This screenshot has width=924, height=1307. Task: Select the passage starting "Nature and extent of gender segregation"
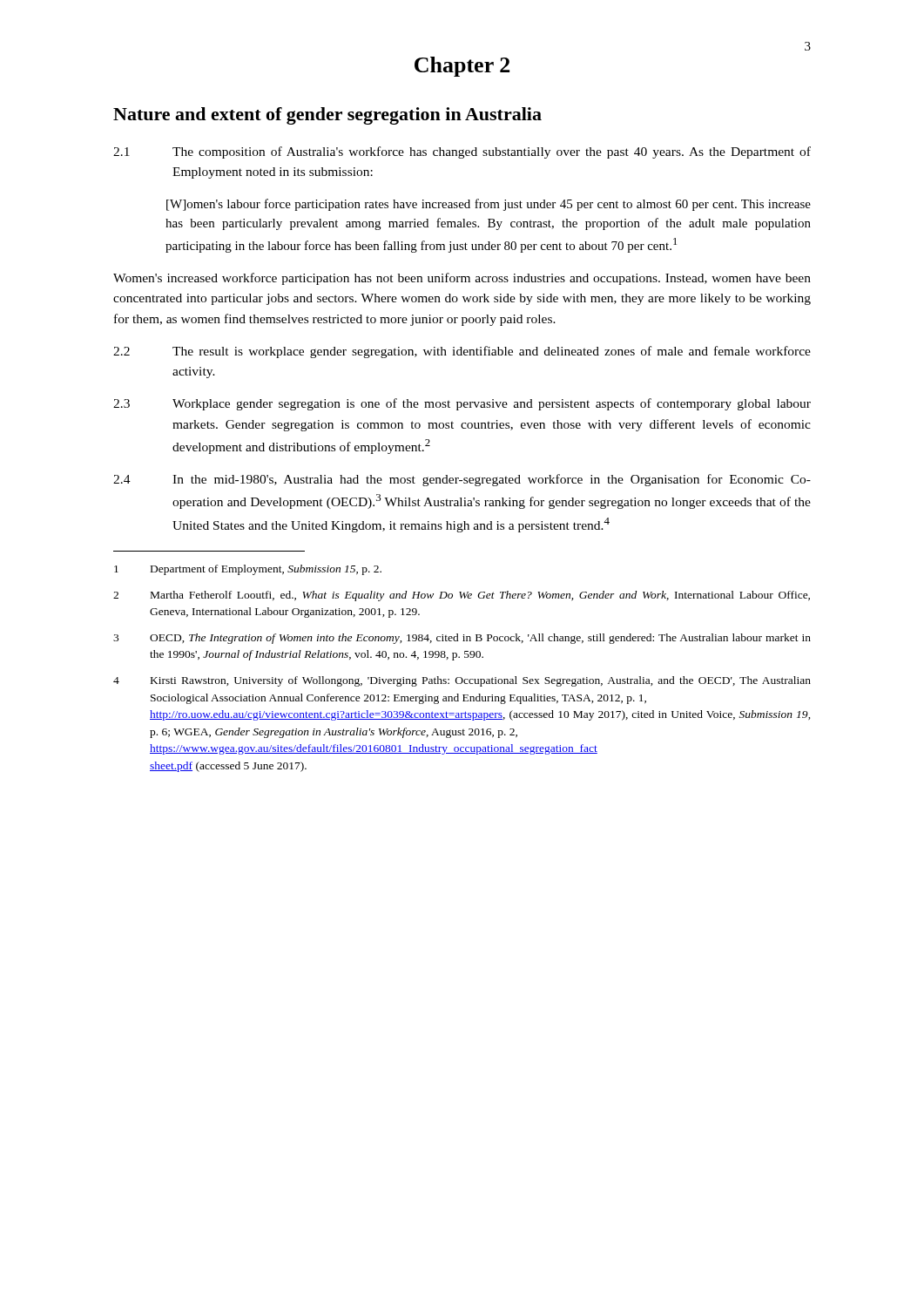[x=327, y=114]
